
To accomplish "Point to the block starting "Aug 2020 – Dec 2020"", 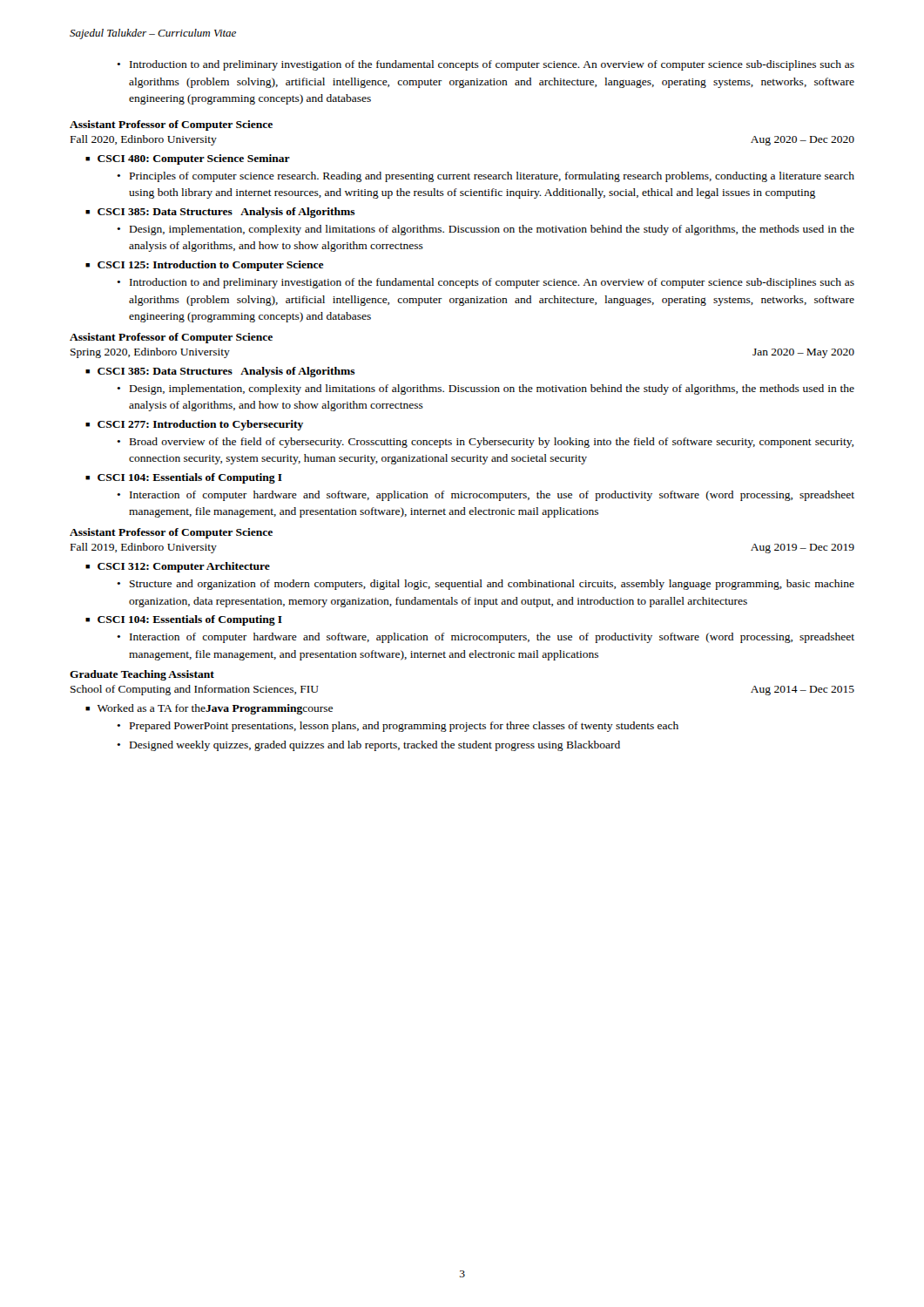I will pyautogui.click(x=802, y=139).
